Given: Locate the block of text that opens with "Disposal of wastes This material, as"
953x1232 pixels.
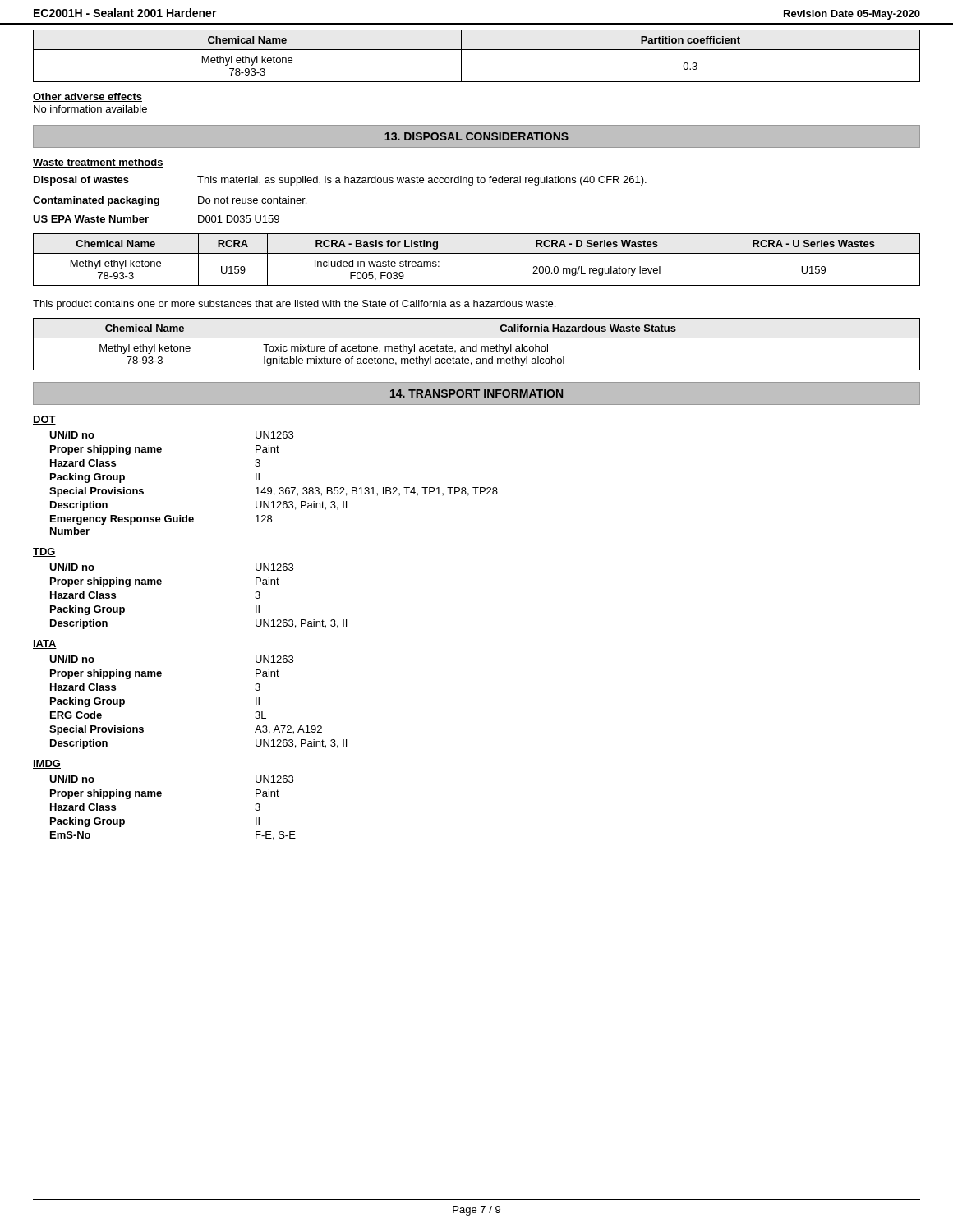Looking at the screenshot, I should (x=476, y=180).
